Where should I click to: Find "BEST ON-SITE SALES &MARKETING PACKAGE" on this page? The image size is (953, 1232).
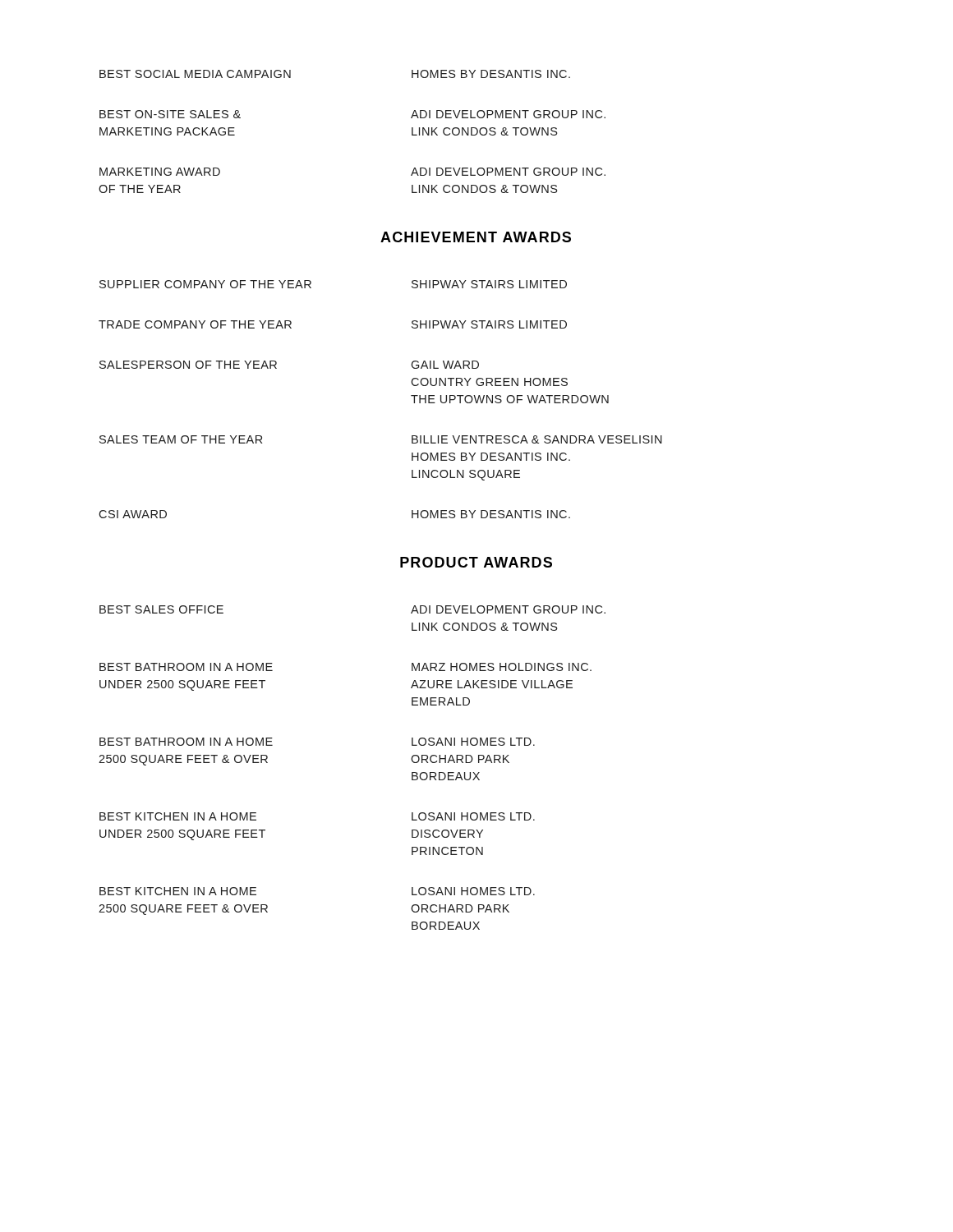coord(170,123)
